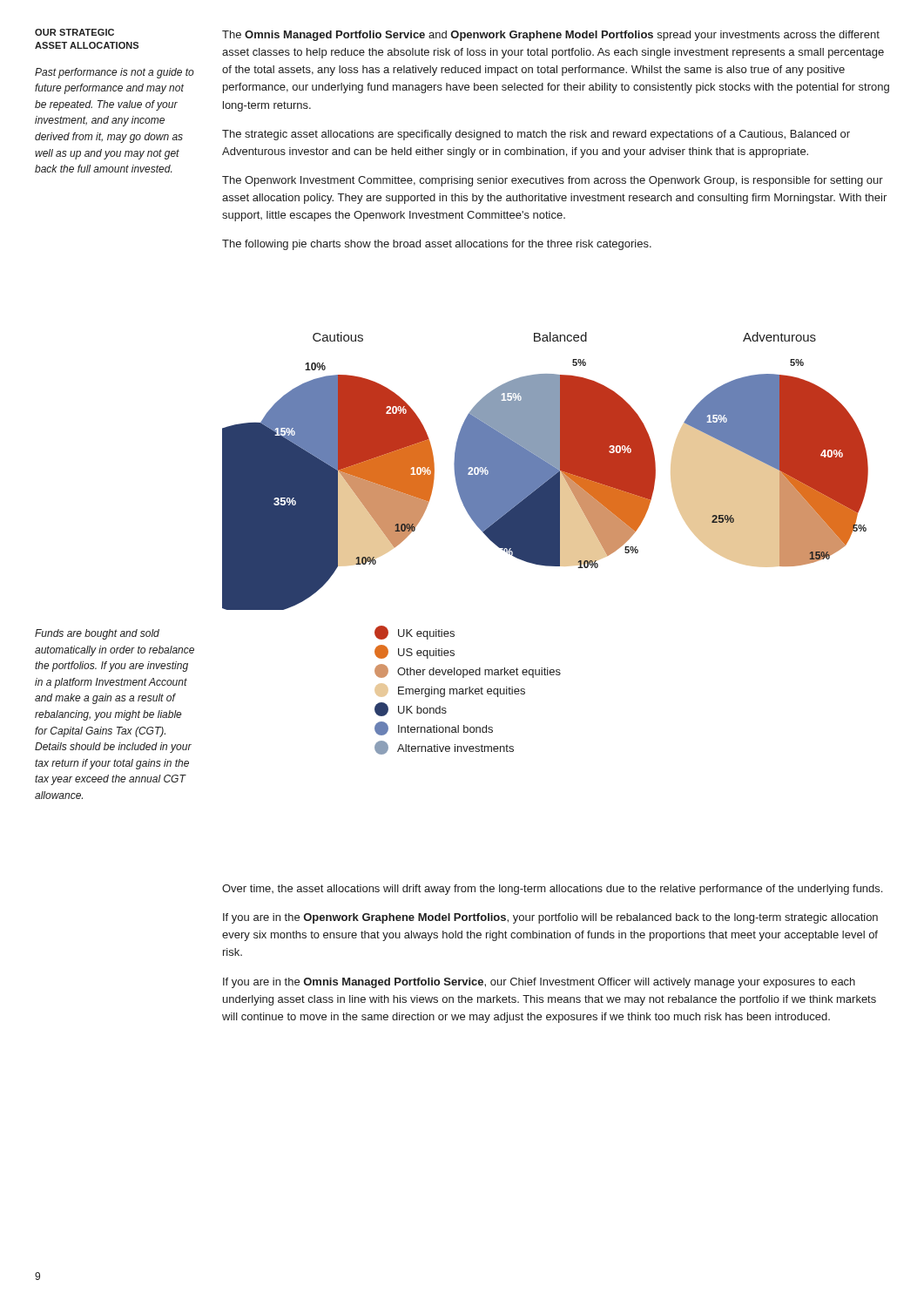Select the text block starting "If you are in the Omnis Managed Portfolio"
924x1307 pixels.
point(549,999)
